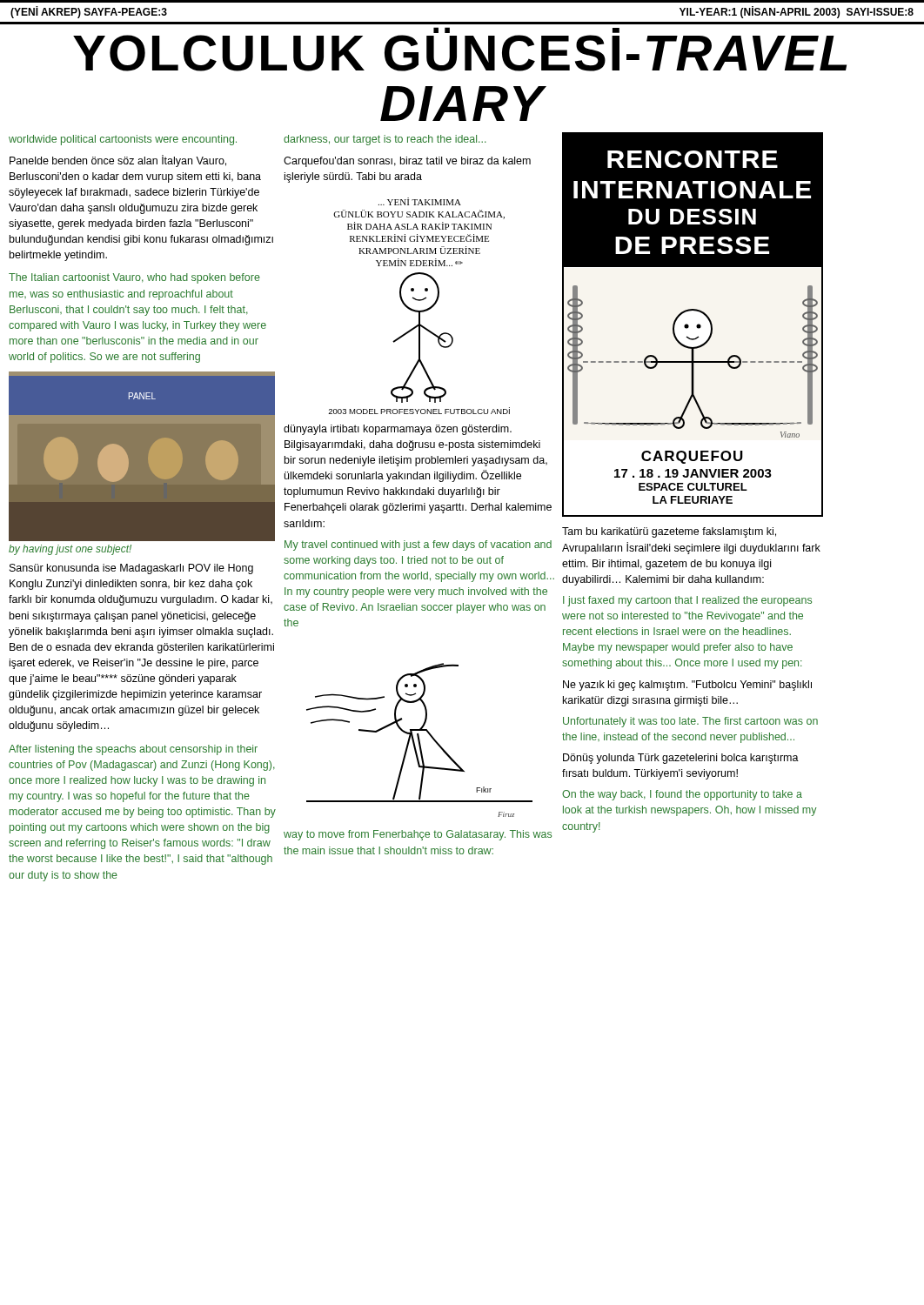Click on the element starting "Ne yazık ki geç"
The height and width of the screenshot is (1305, 924).
(687, 692)
